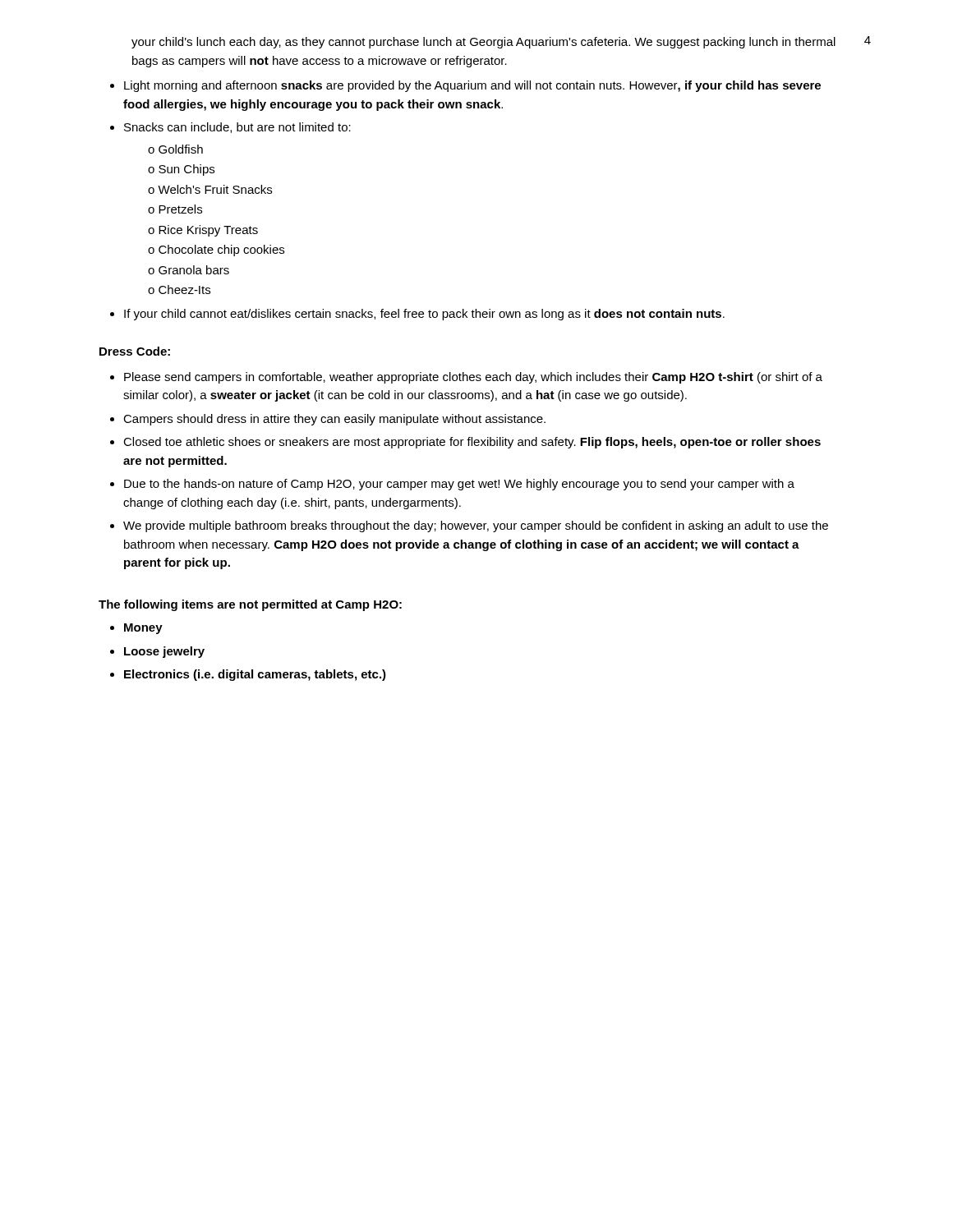Navigate to the region starting "Dress Code:"
This screenshot has width=953, height=1232.
click(135, 351)
